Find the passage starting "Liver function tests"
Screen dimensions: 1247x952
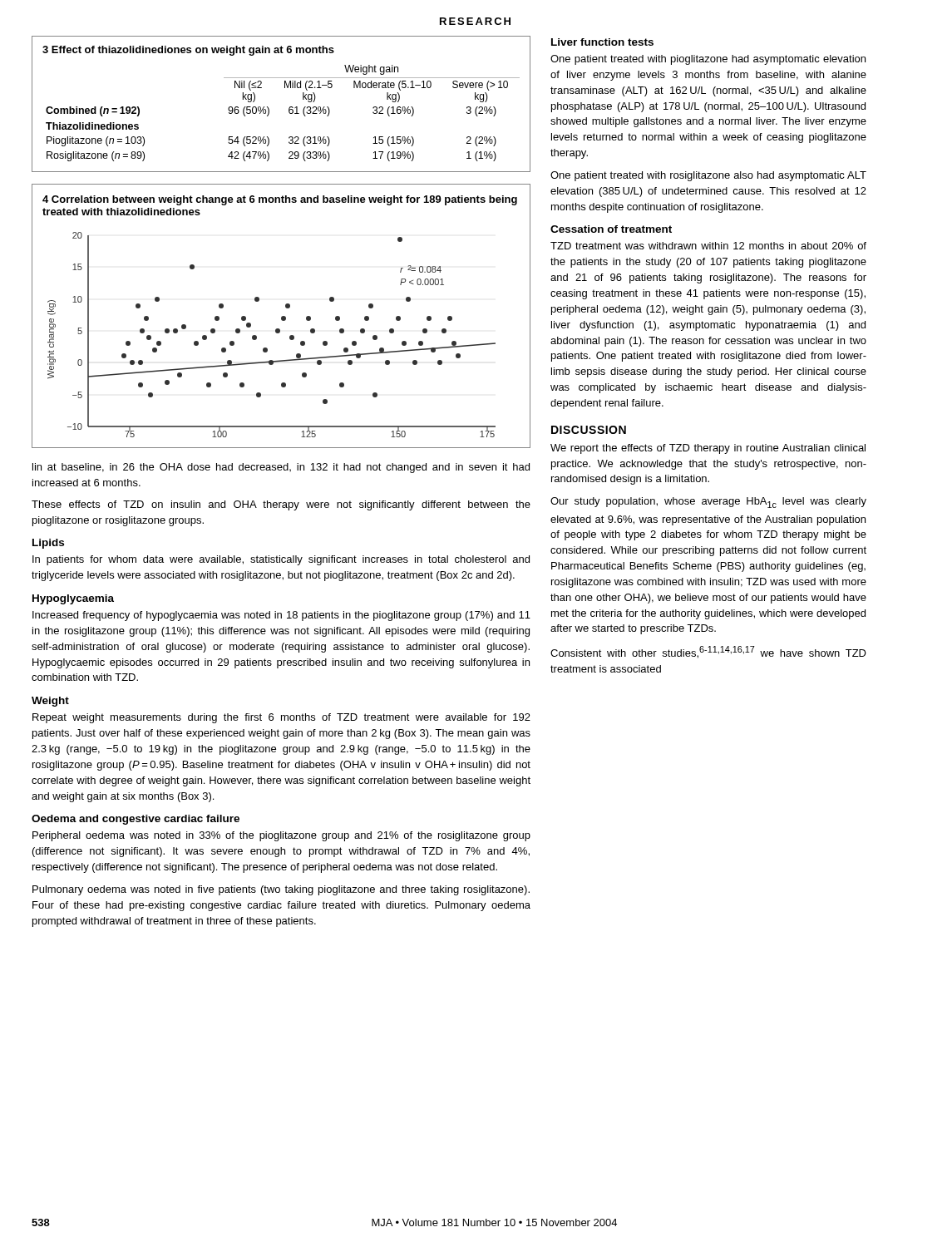[602, 42]
